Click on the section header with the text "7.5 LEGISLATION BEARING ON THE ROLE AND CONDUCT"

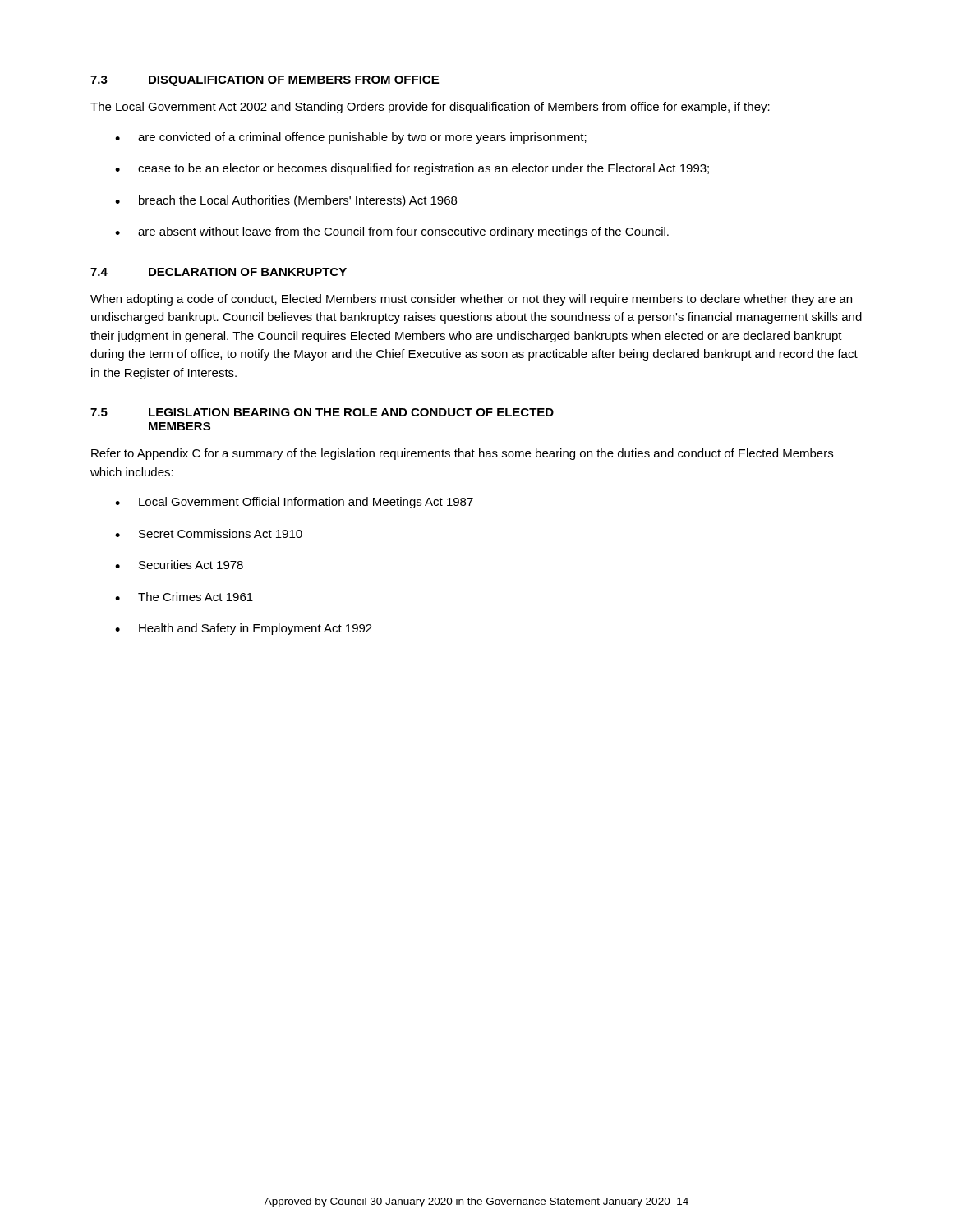point(322,419)
